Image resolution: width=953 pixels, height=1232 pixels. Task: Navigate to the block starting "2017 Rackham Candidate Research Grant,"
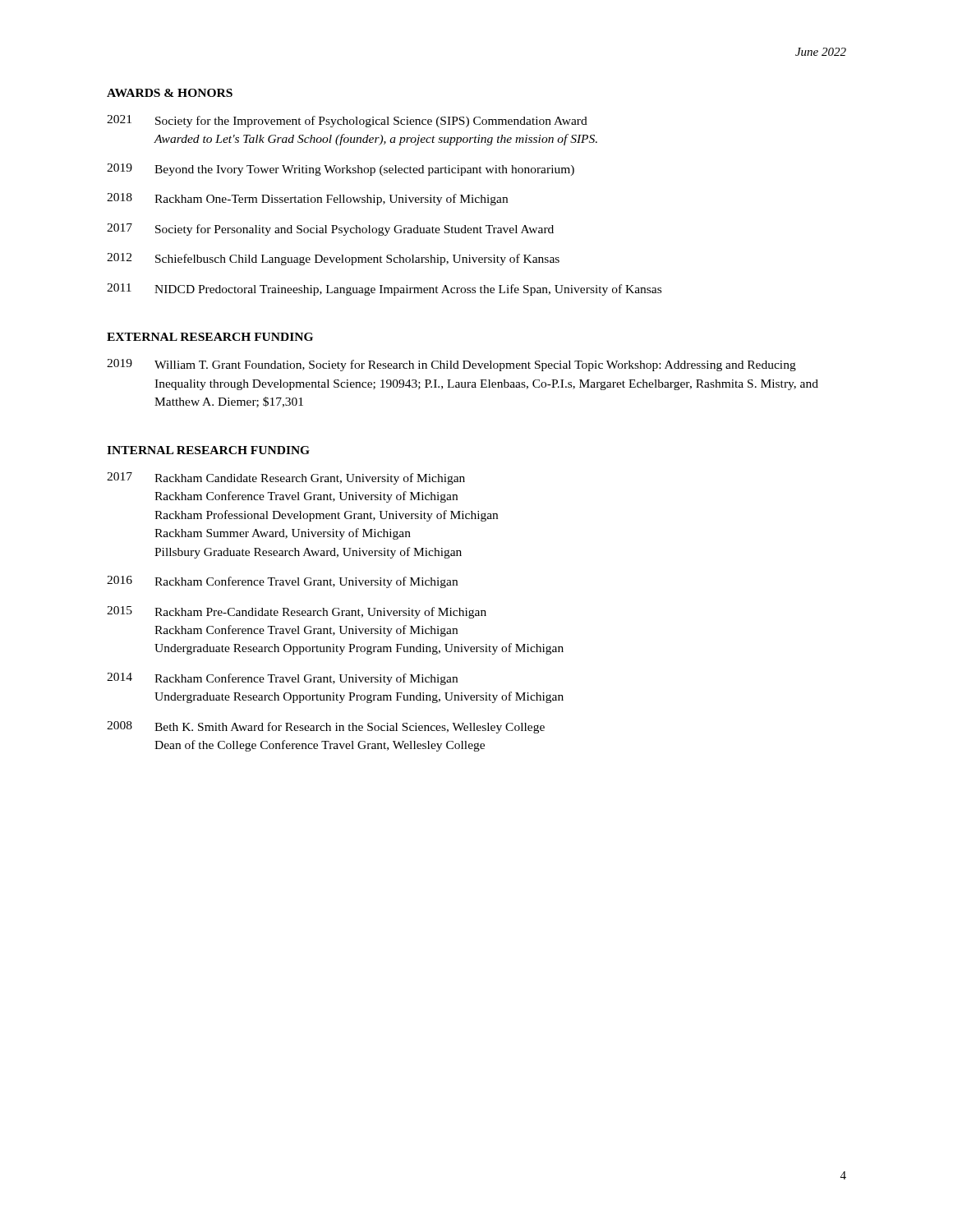pos(476,515)
